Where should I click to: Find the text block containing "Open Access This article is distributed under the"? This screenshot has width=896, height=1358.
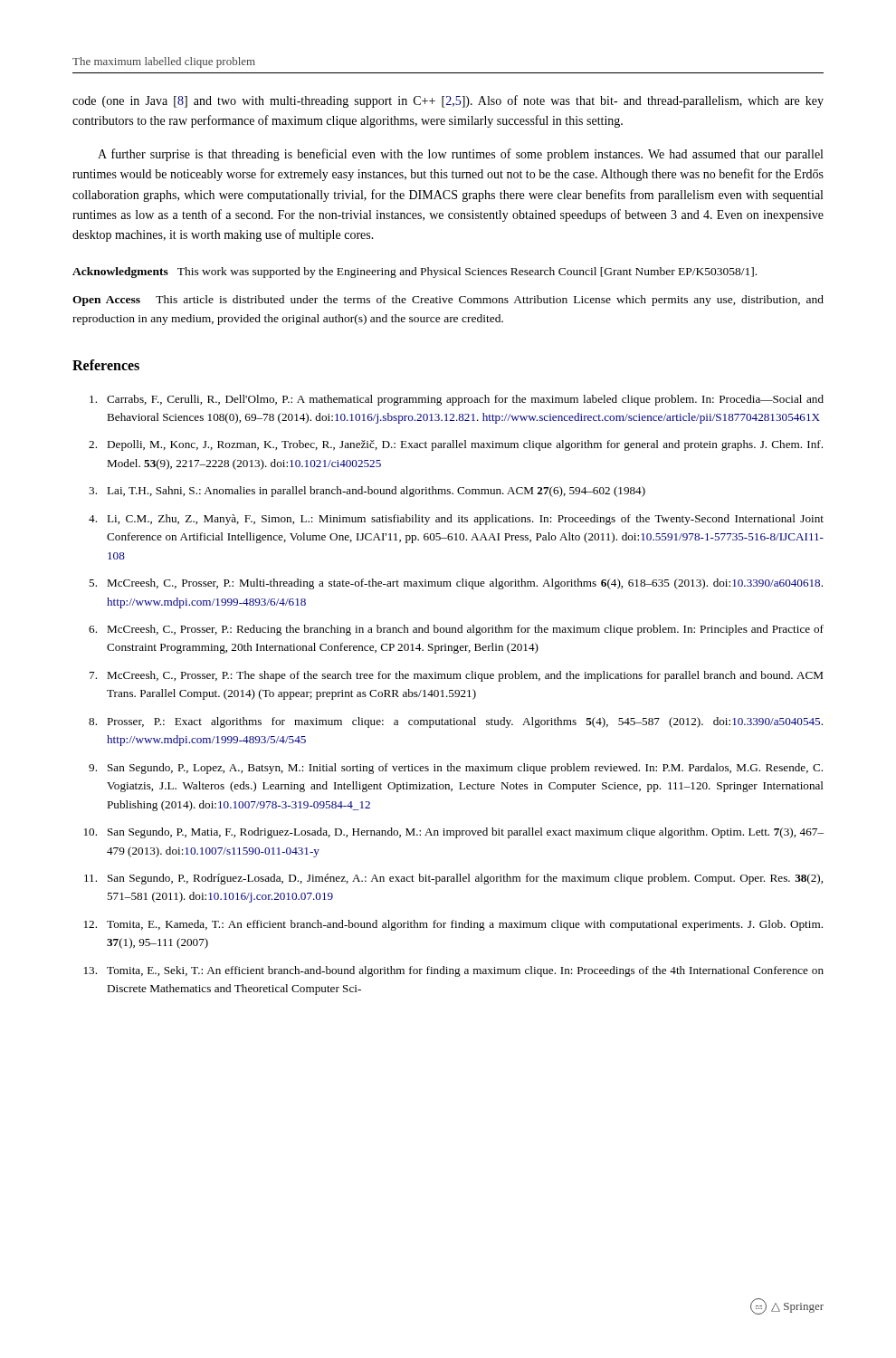pyautogui.click(x=448, y=308)
